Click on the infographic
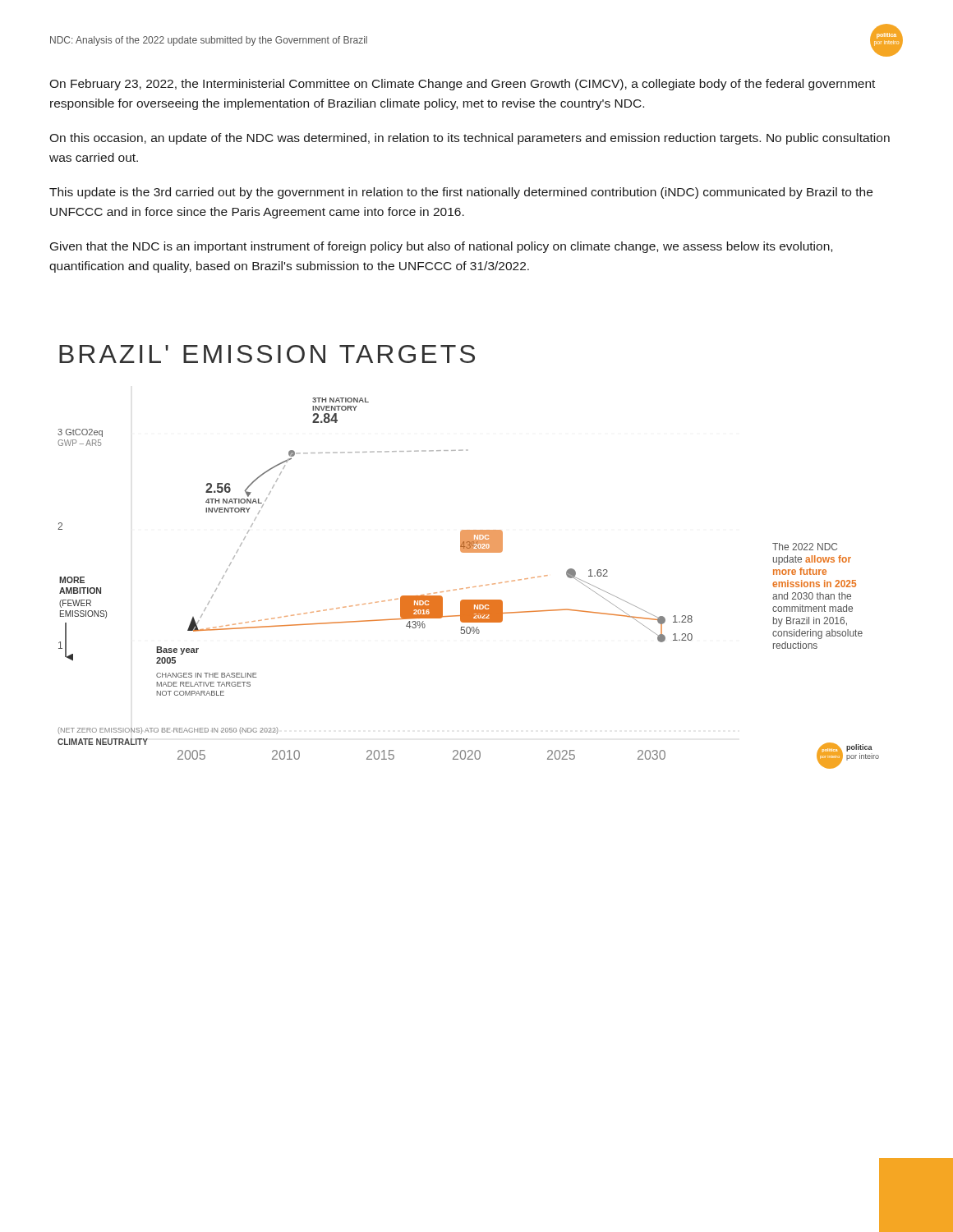Screen dimensions: 1232x953 [x=485, y=583]
